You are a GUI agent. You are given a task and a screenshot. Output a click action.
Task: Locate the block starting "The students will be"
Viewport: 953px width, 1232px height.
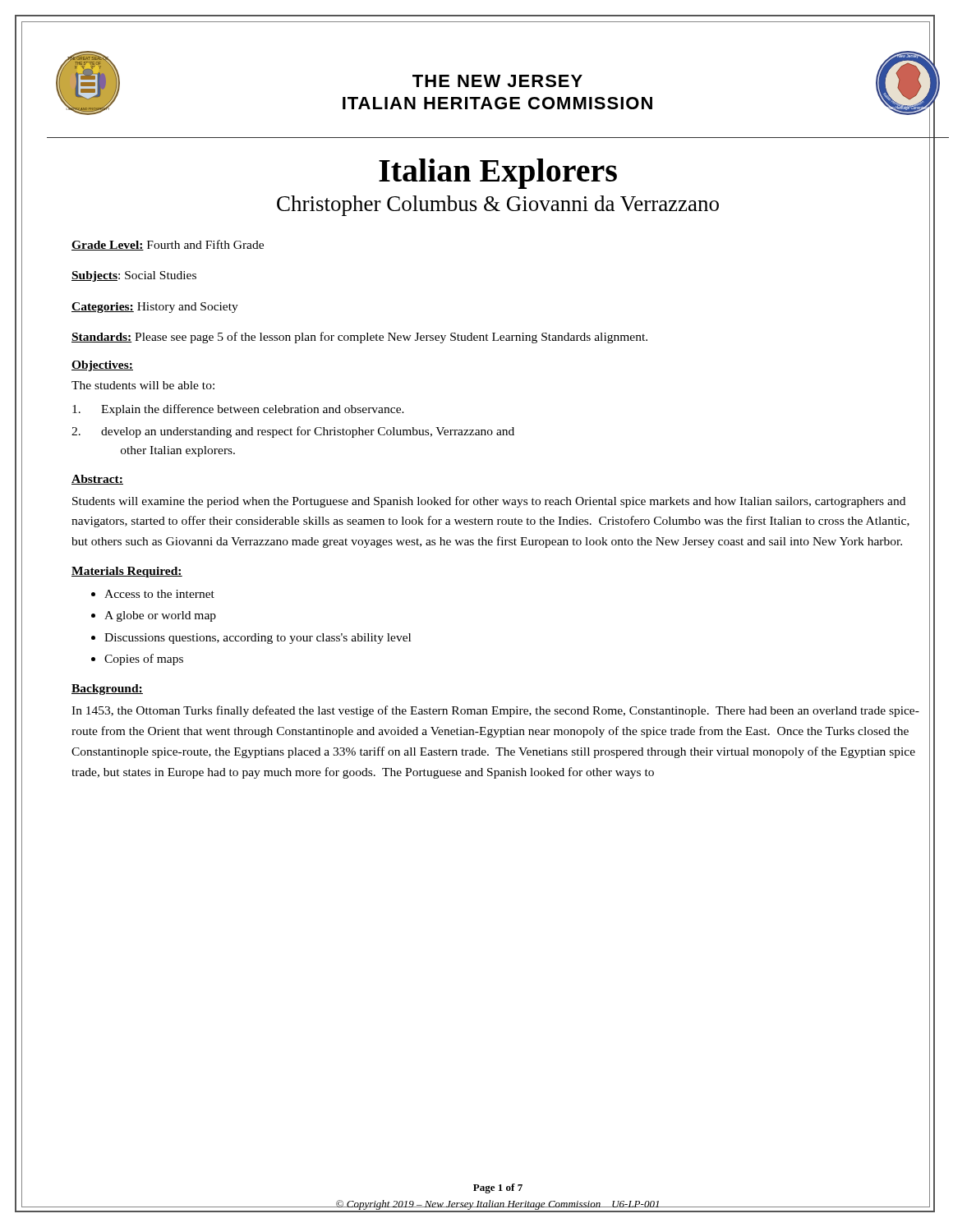[143, 385]
